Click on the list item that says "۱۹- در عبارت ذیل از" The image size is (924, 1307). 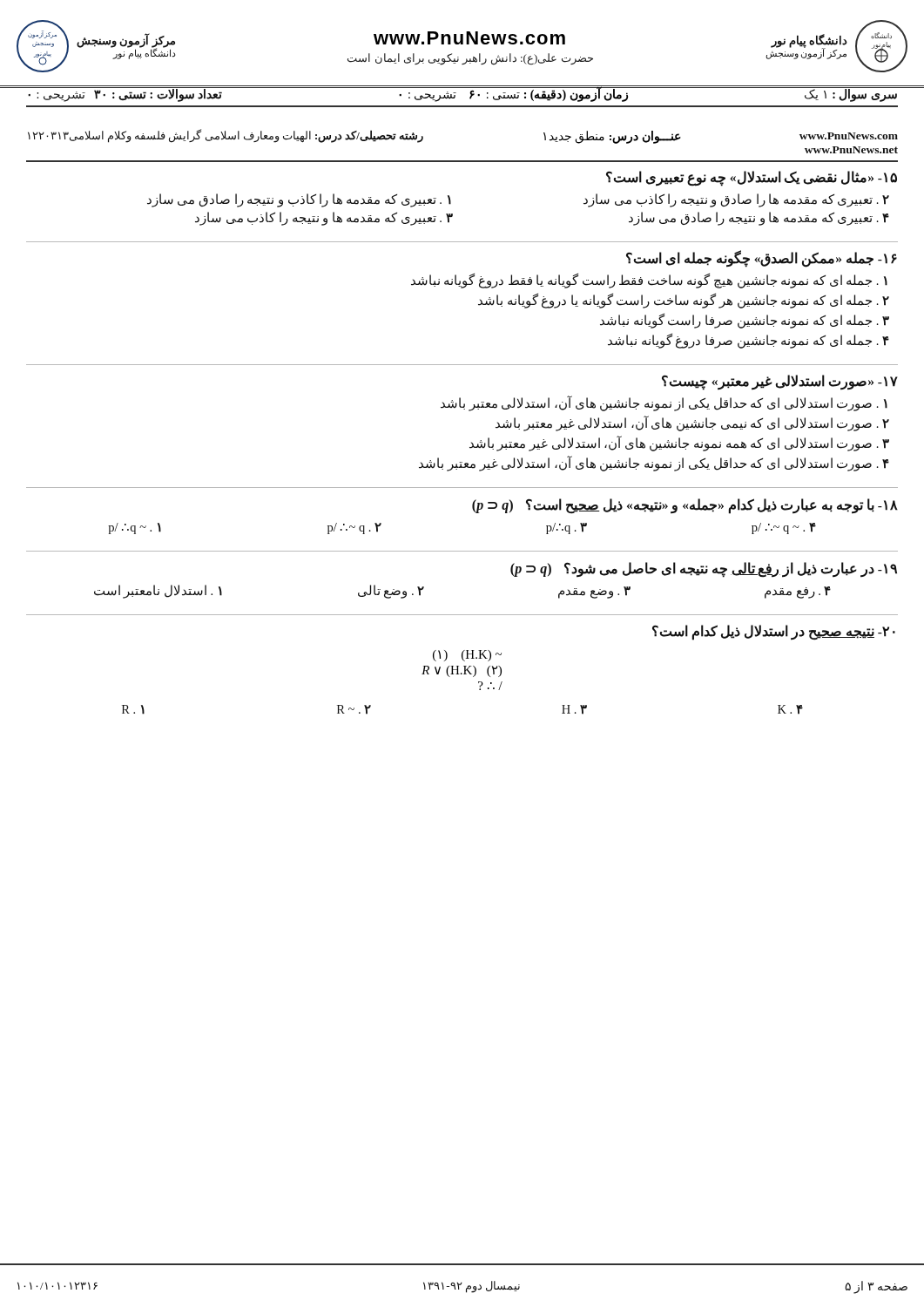pyautogui.click(x=704, y=570)
